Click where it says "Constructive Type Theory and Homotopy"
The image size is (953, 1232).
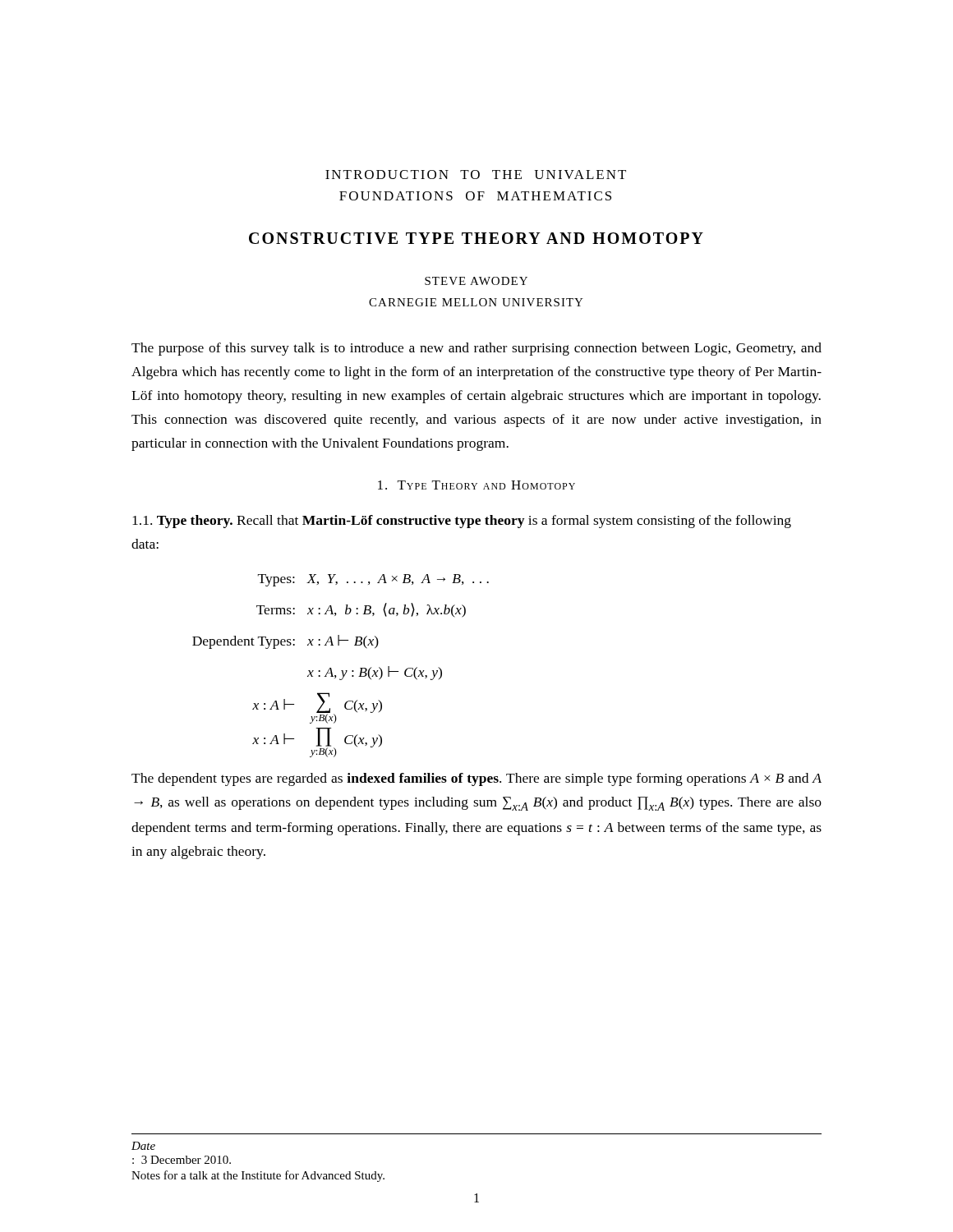[x=476, y=239]
